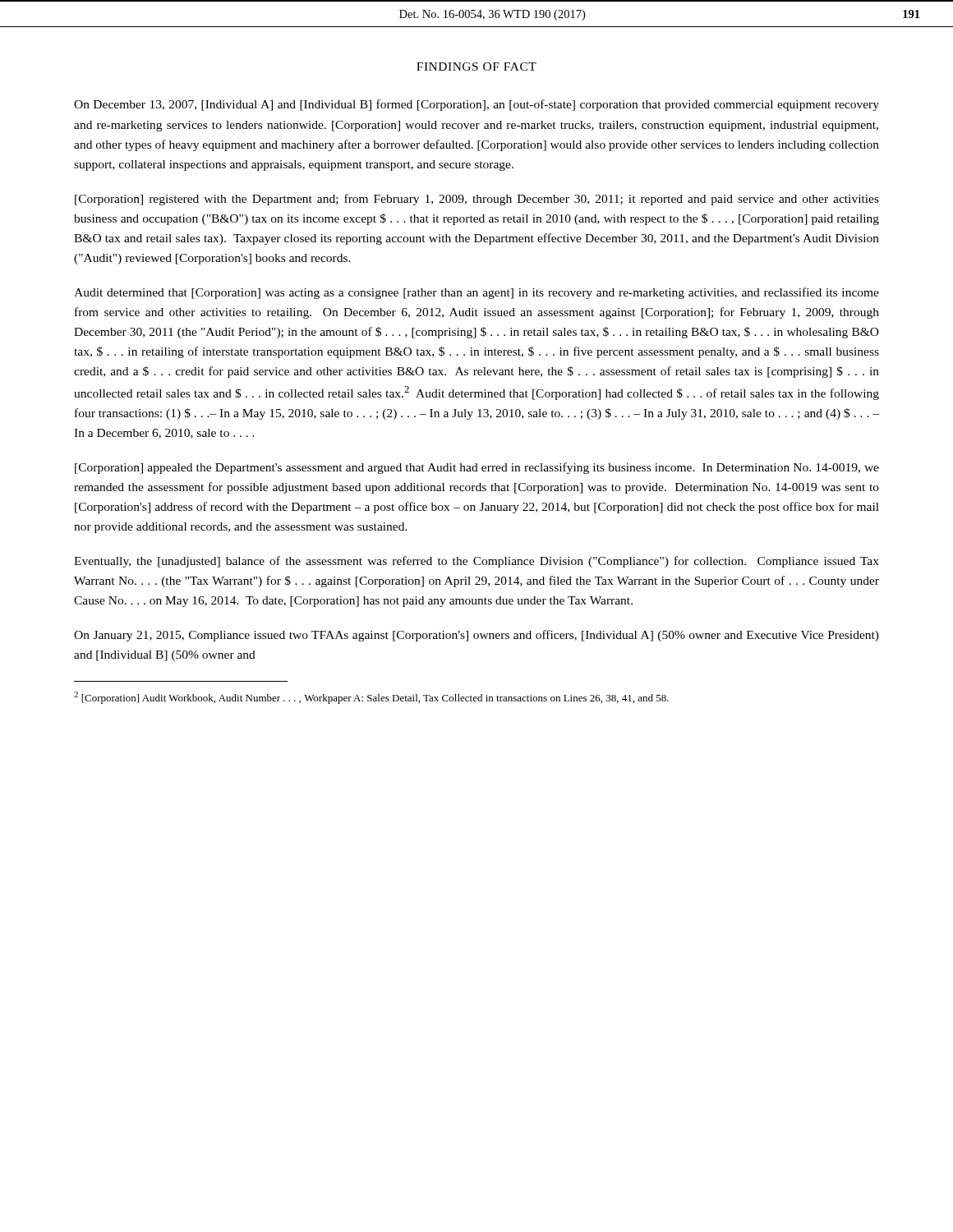The height and width of the screenshot is (1232, 953).
Task: Locate the text block starting "FINDINGS OF FACT"
Action: pyautogui.click(x=476, y=67)
